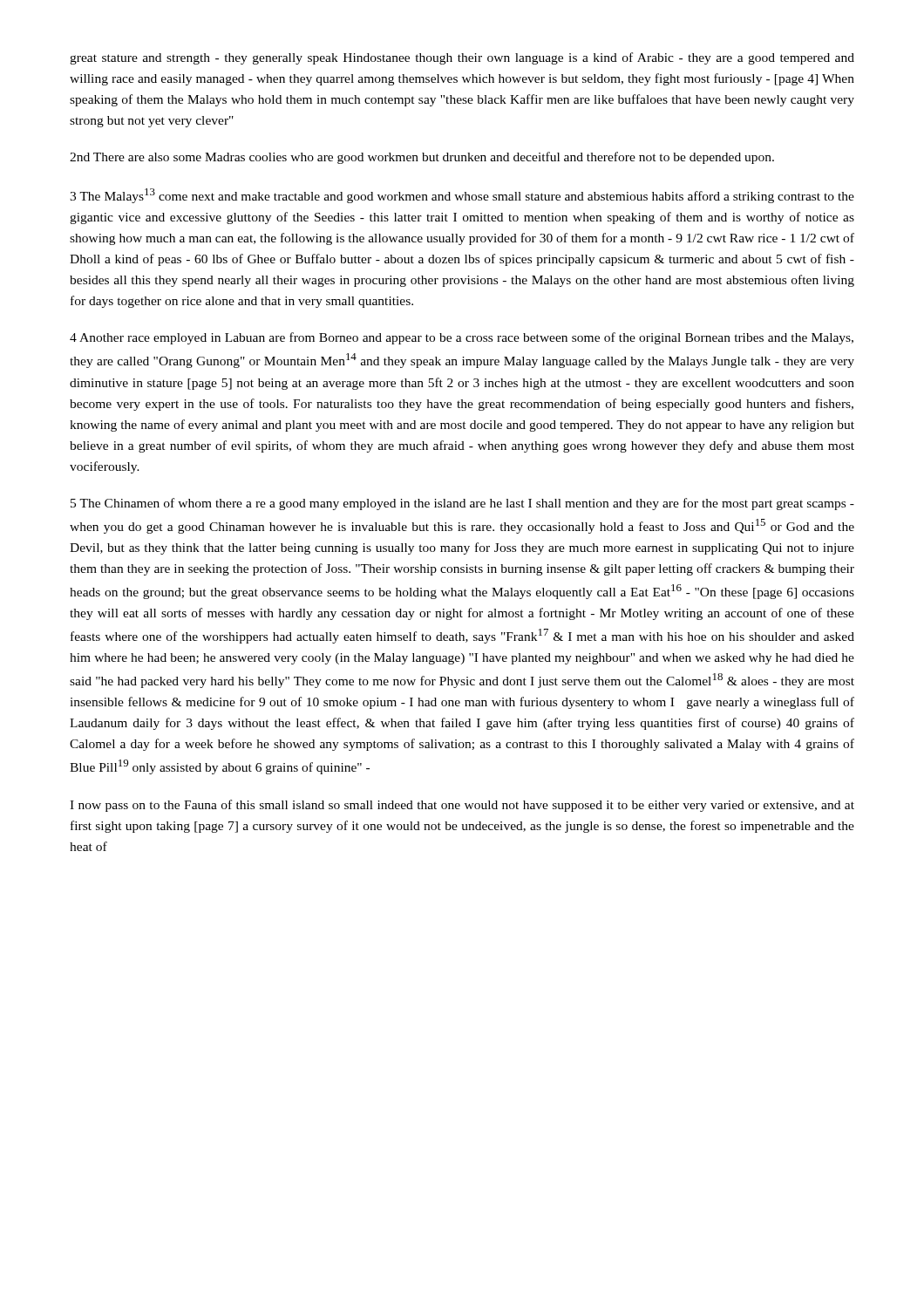Click on the text block containing "4 Another race employed in Labuan are from"
This screenshot has width=924, height=1308.
pyautogui.click(x=462, y=401)
